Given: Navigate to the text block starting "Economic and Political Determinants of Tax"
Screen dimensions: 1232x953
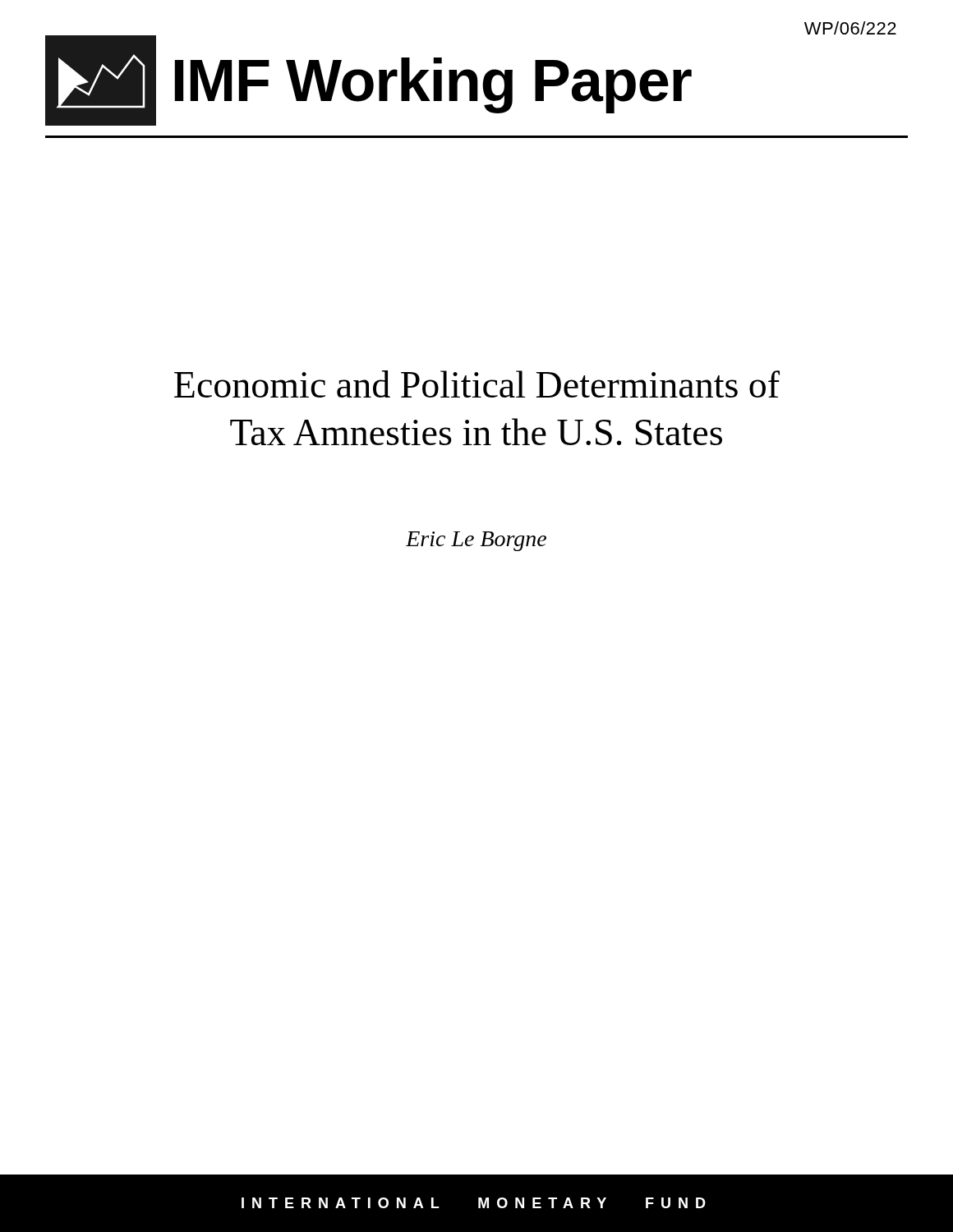Looking at the screenshot, I should tap(476, 409).
